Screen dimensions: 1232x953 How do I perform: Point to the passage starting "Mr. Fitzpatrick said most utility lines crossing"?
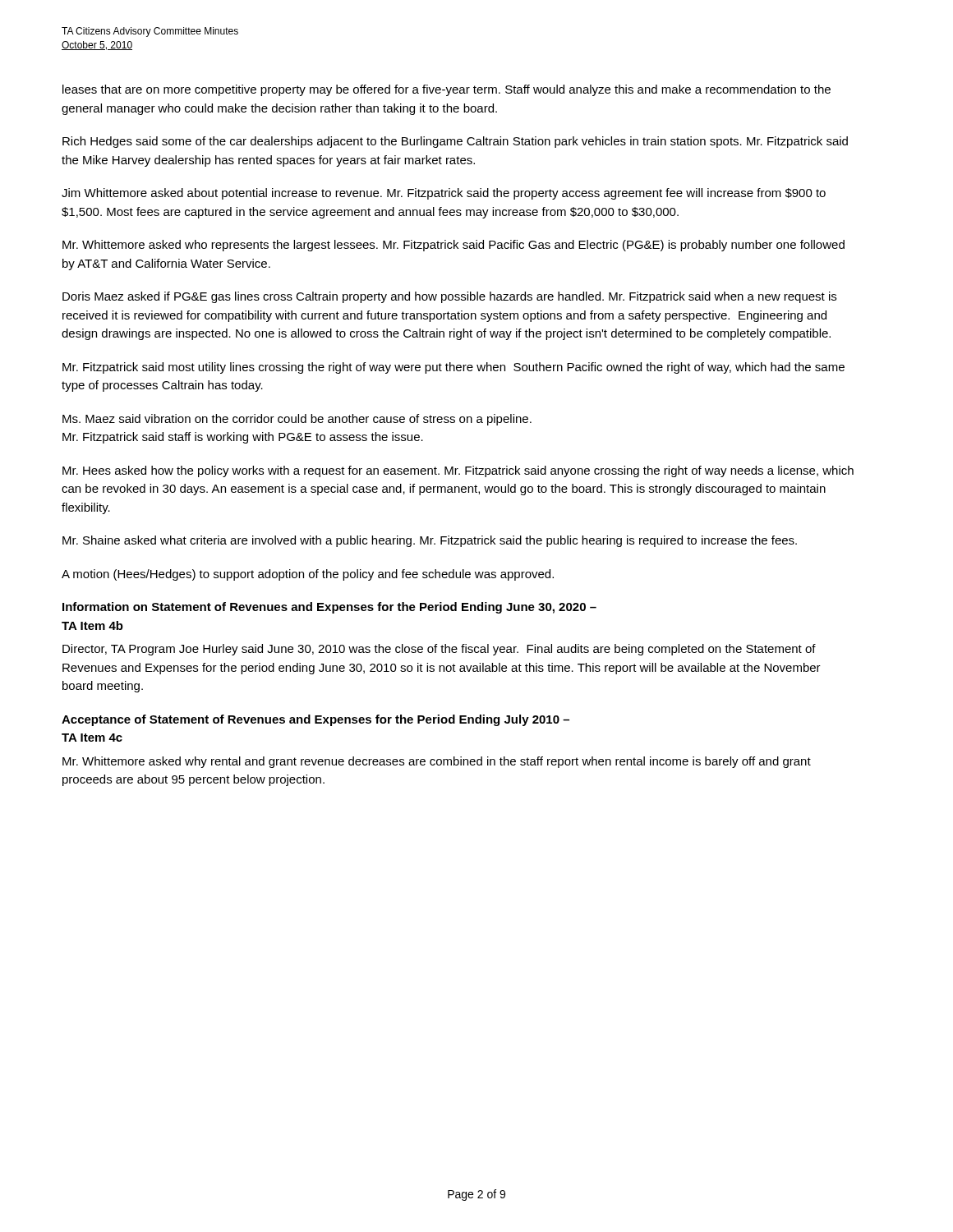453,376
